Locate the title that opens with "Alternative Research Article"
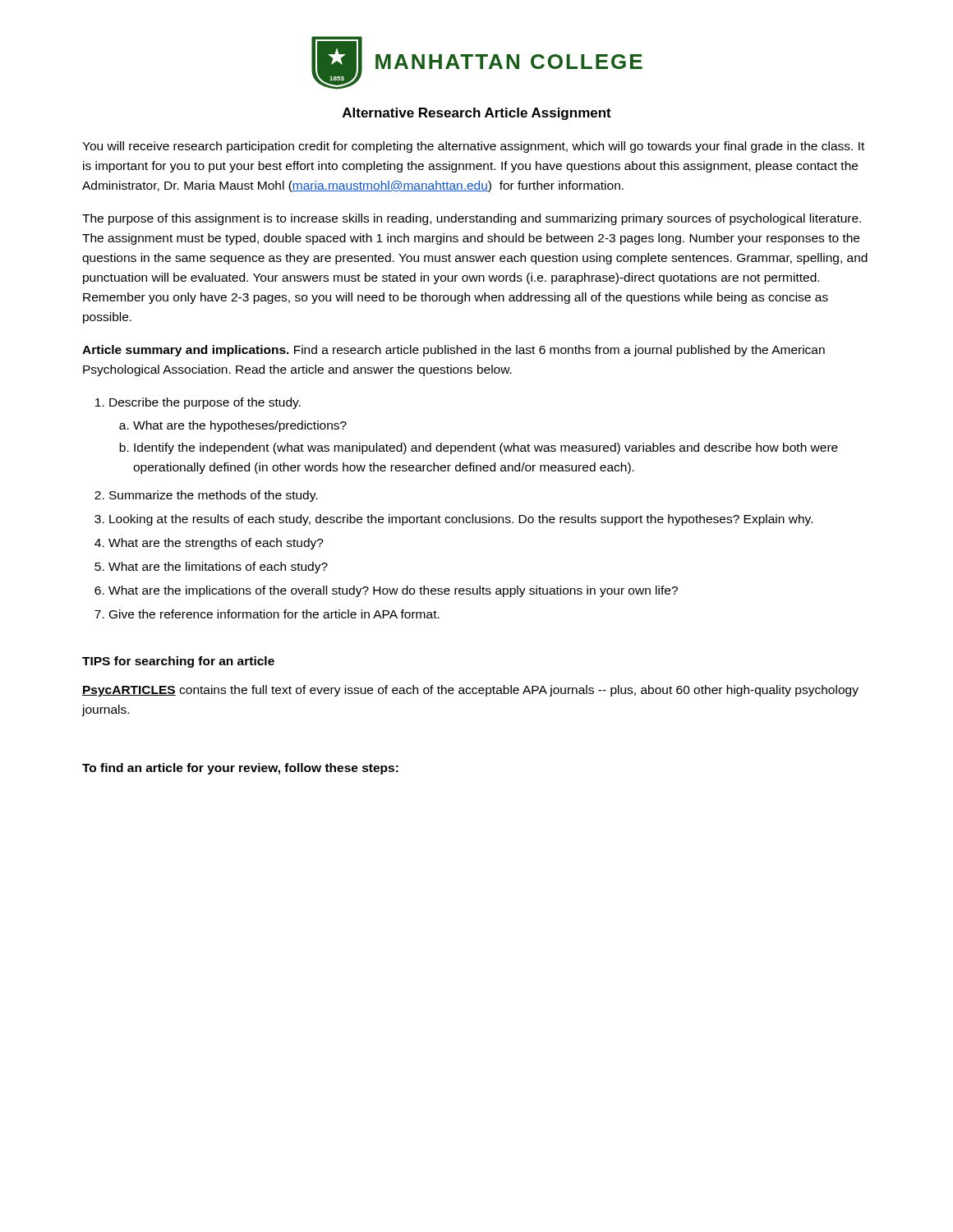This screenshot has width=953, height=1232. [x=476, y=113]
